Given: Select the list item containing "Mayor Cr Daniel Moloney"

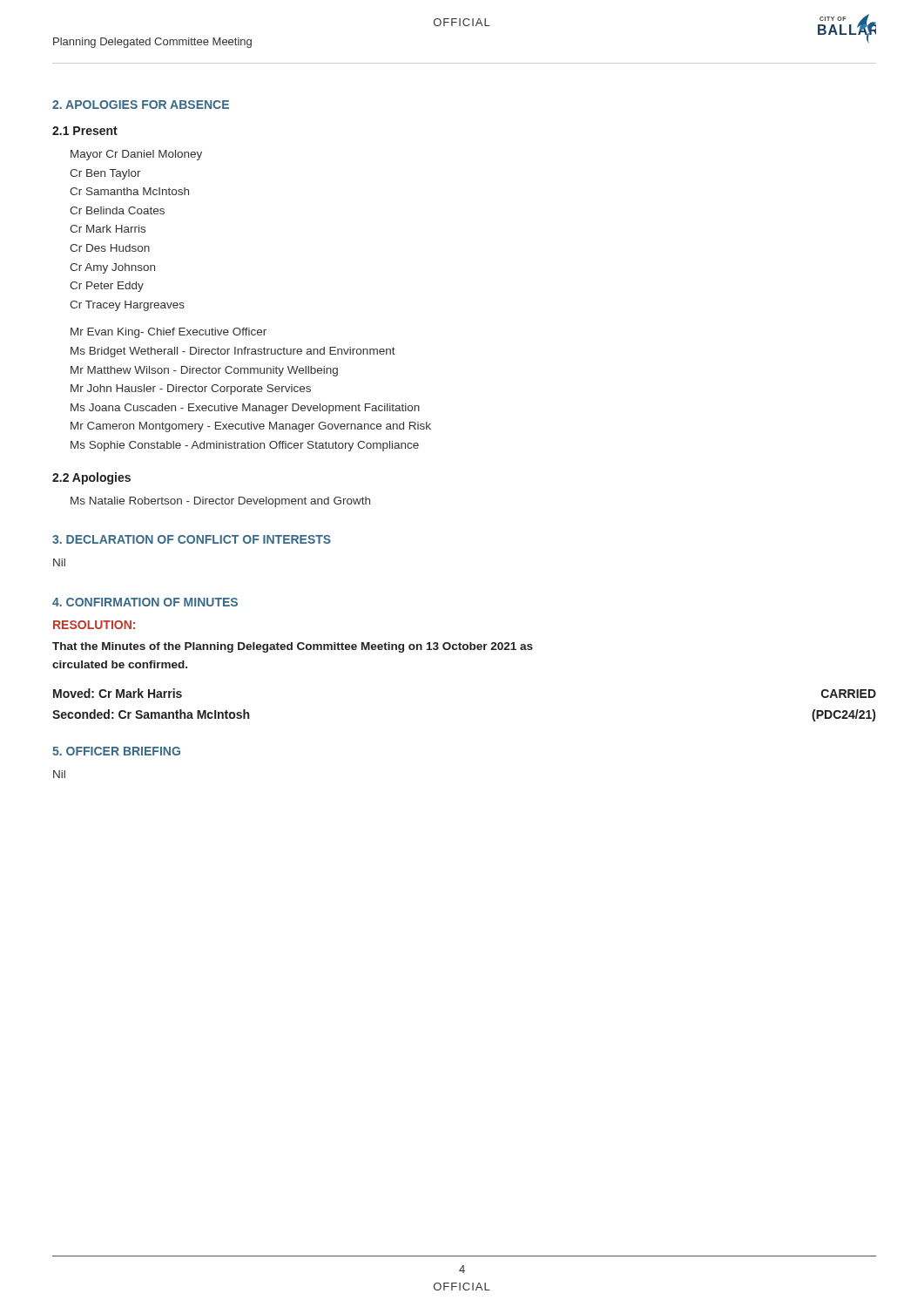Looking at the screenshot, I should (136, 154).
